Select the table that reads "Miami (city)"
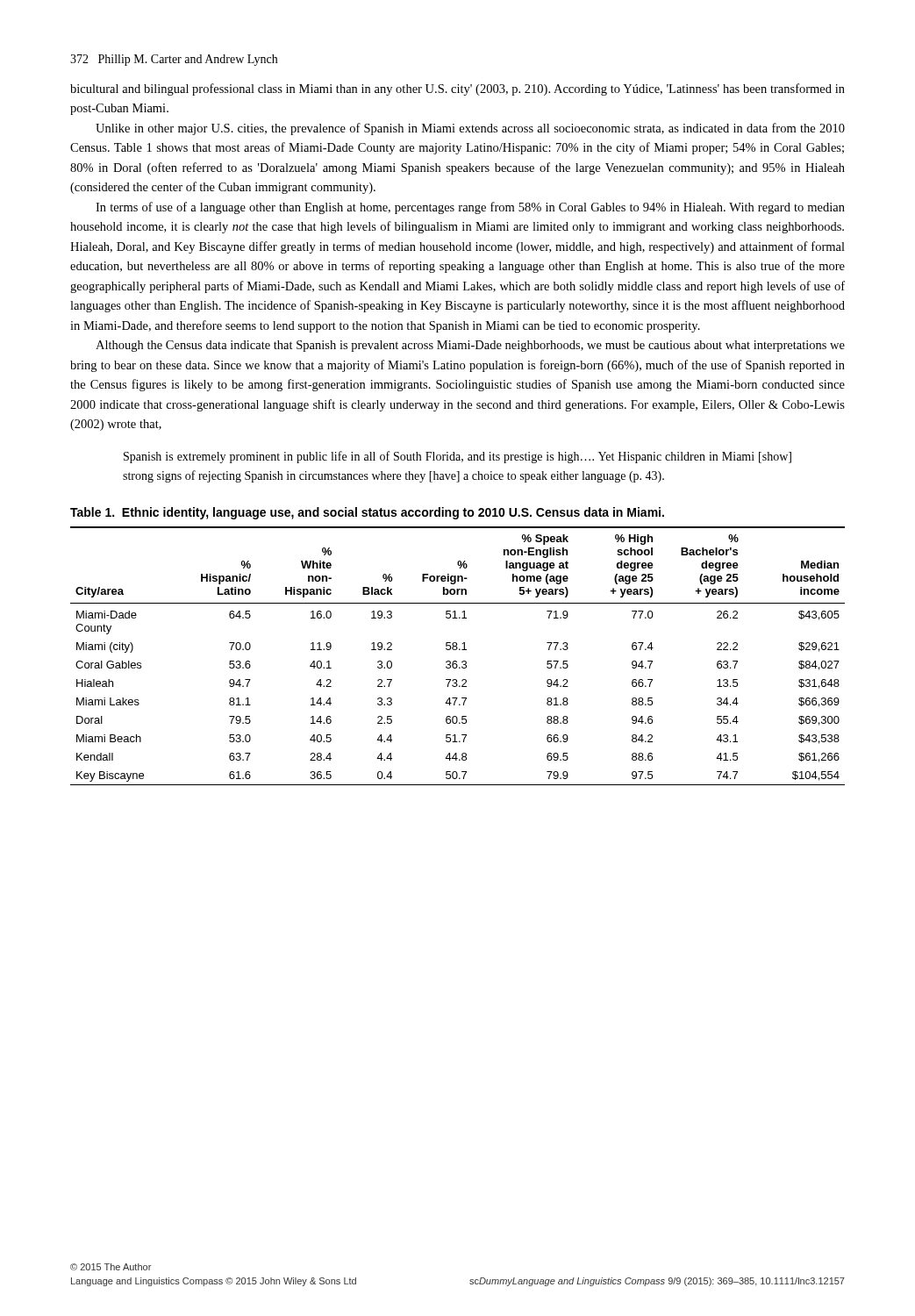 point(458,657)
